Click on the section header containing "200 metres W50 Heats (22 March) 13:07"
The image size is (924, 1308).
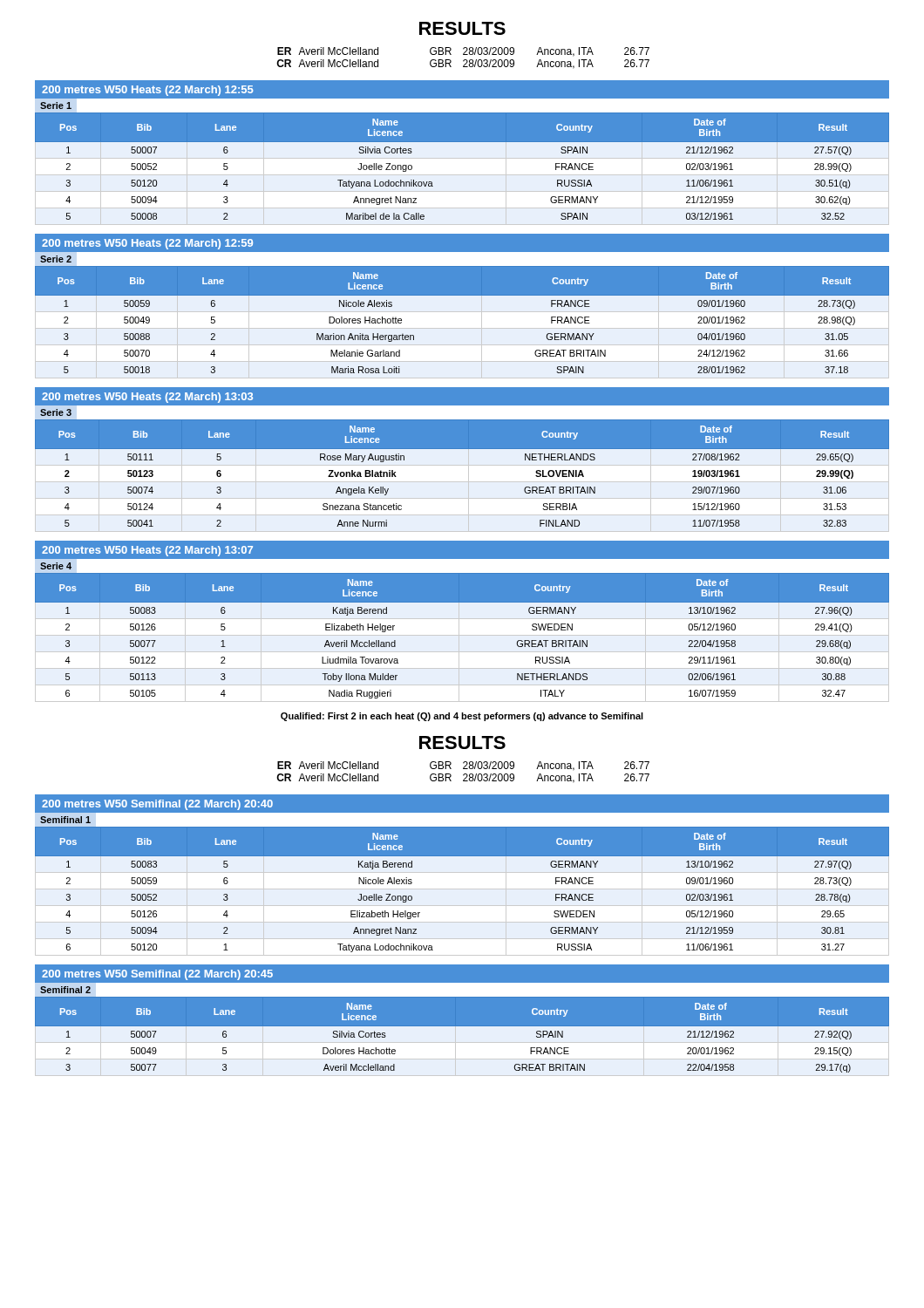pyautogui.click(x=148, y=550)
